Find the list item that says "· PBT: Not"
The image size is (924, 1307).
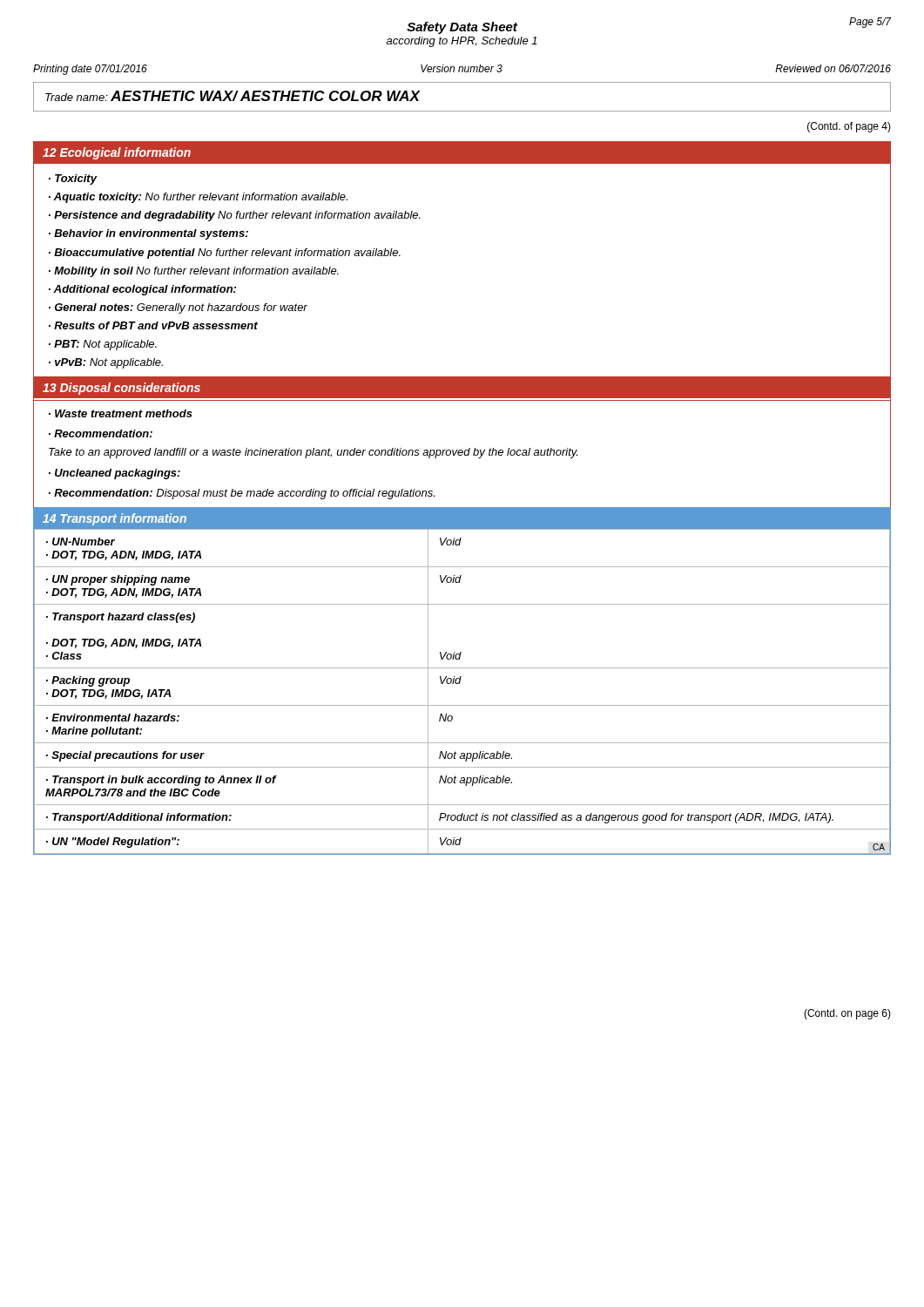(103, 344)
